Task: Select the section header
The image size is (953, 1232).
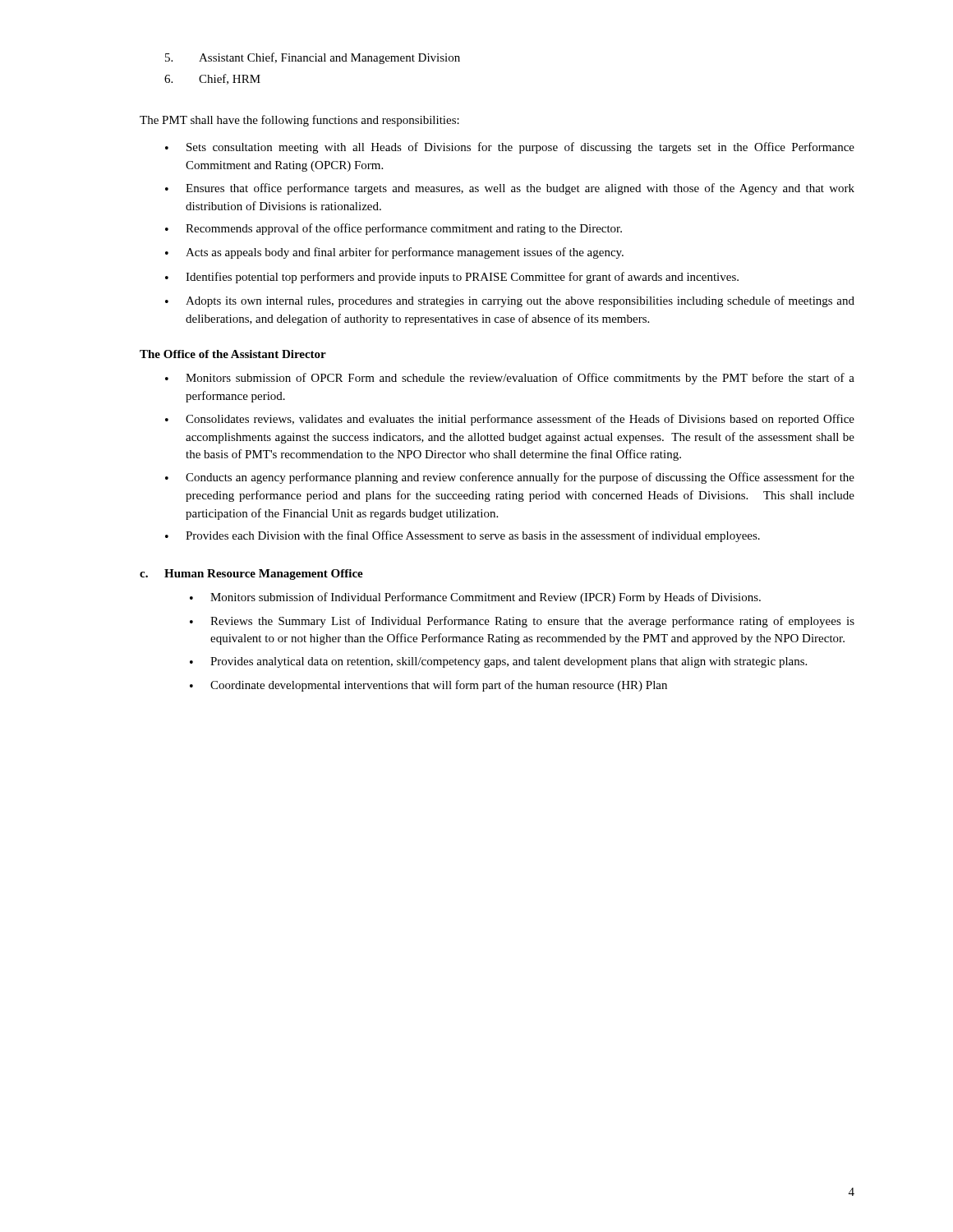Action: point(233,354)
